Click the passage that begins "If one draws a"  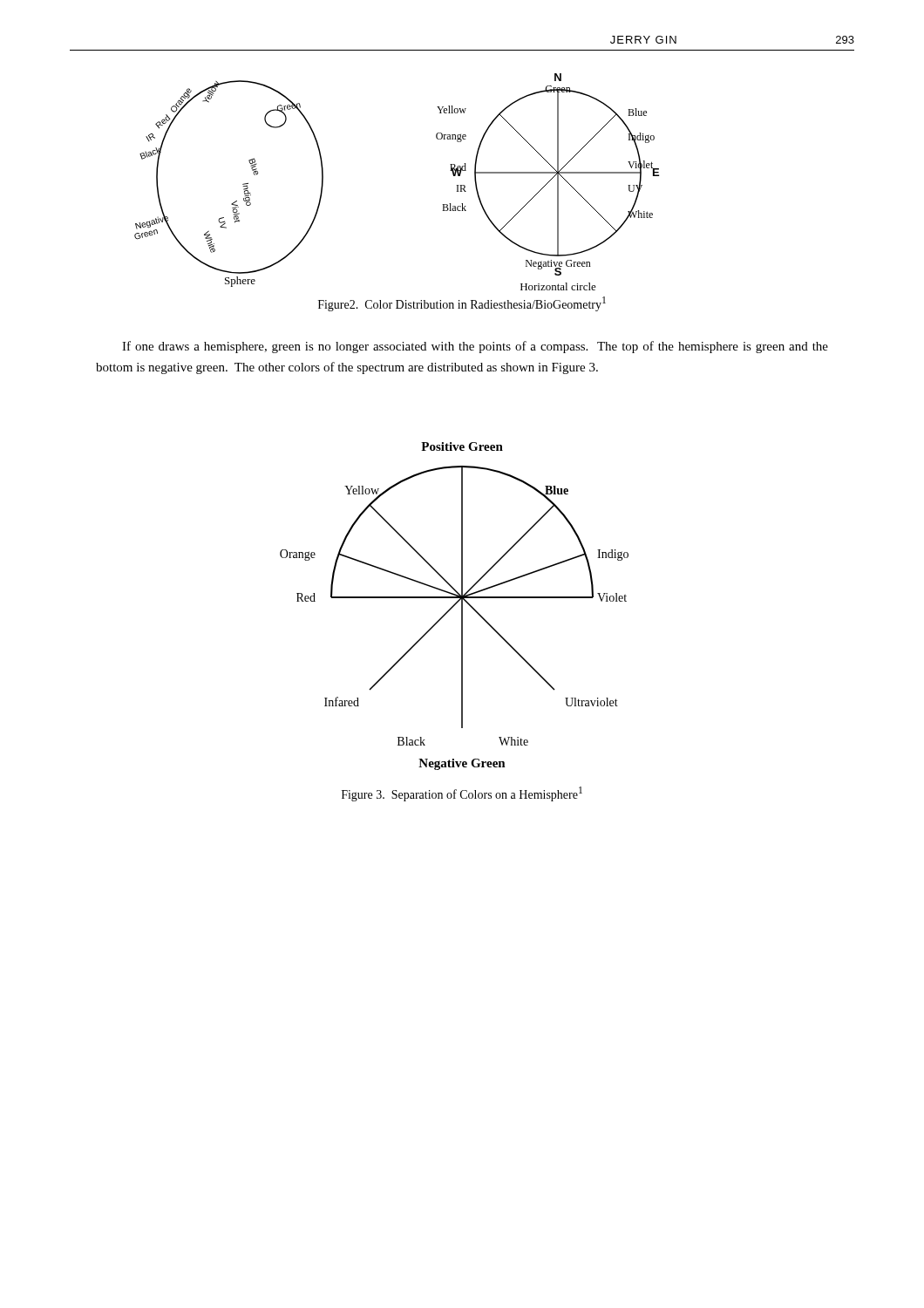click(x=462, y=357)
